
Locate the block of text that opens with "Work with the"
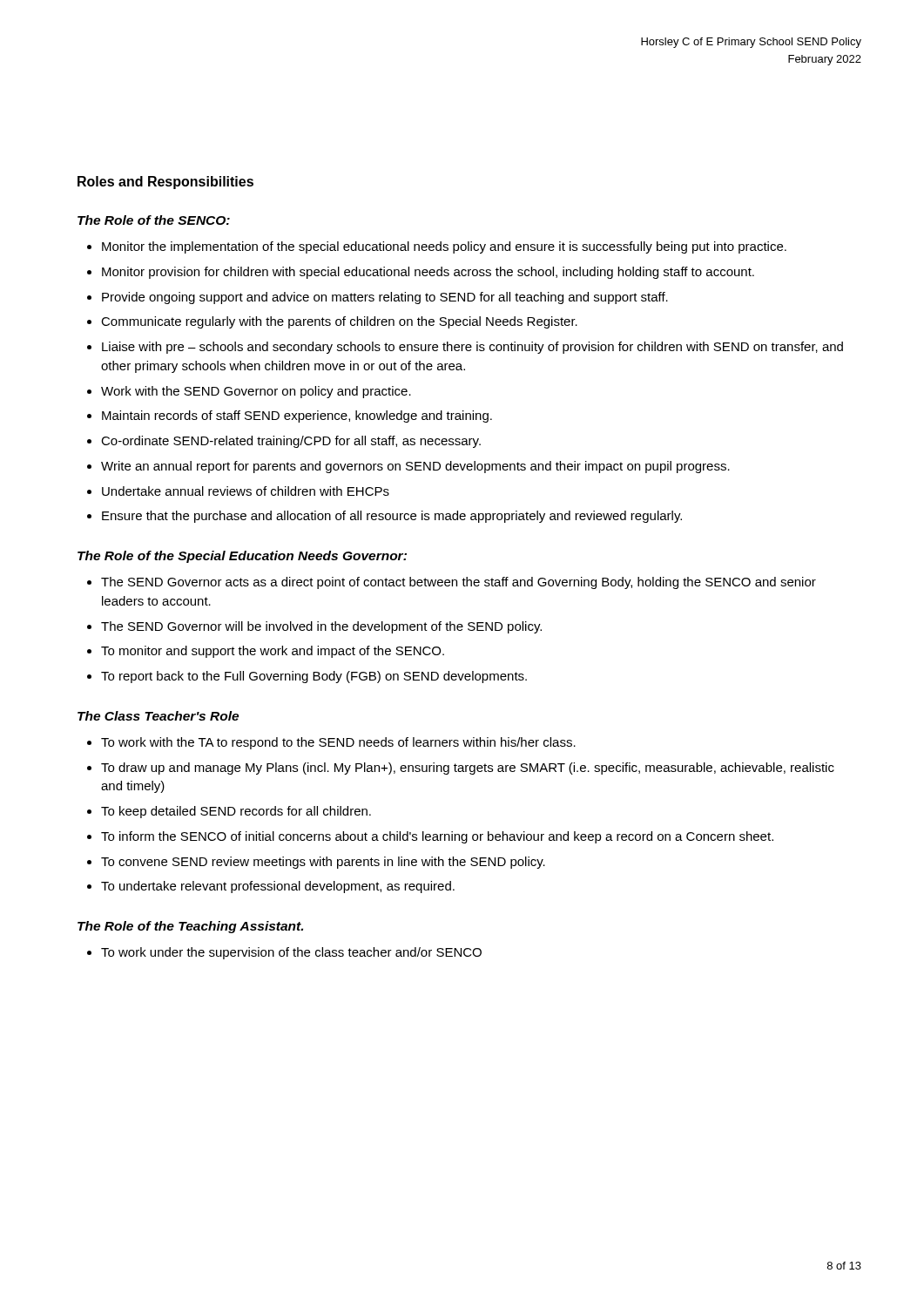pyautogui.click(x=256, y=390)
